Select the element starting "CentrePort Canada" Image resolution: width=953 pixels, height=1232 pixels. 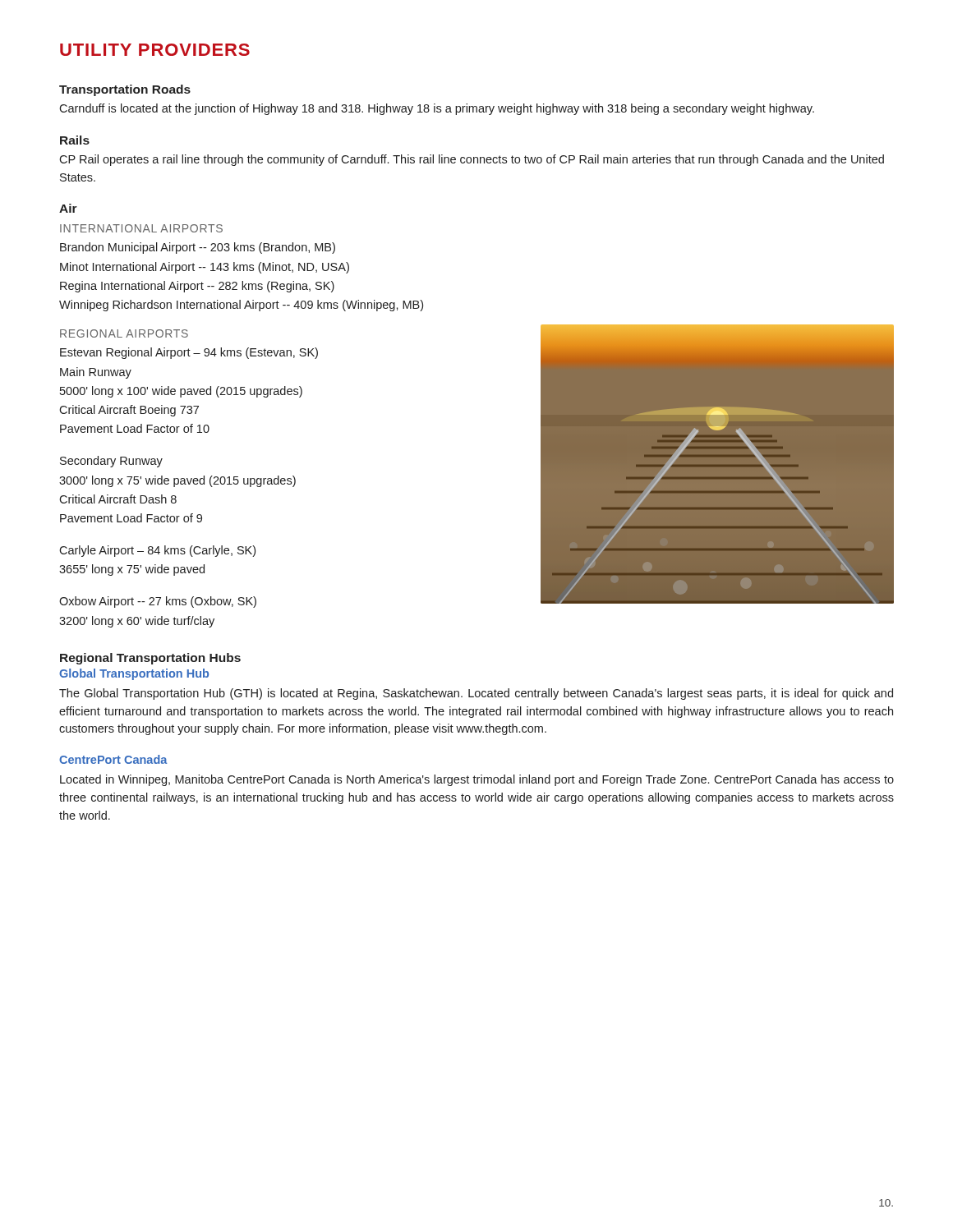tap(113, 760)
